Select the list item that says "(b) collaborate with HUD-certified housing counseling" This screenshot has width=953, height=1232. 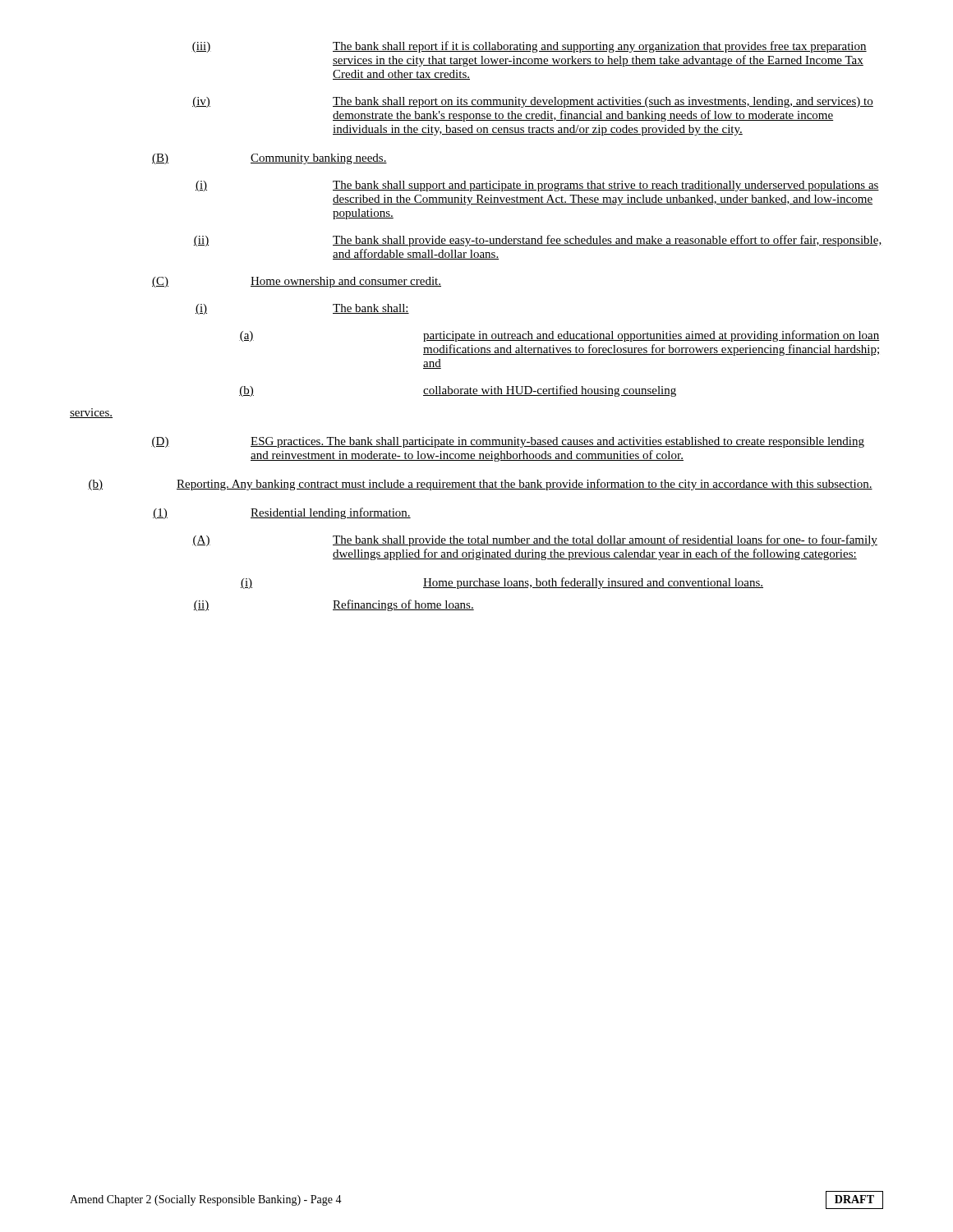pyautogui.click(x=476, y=391)
